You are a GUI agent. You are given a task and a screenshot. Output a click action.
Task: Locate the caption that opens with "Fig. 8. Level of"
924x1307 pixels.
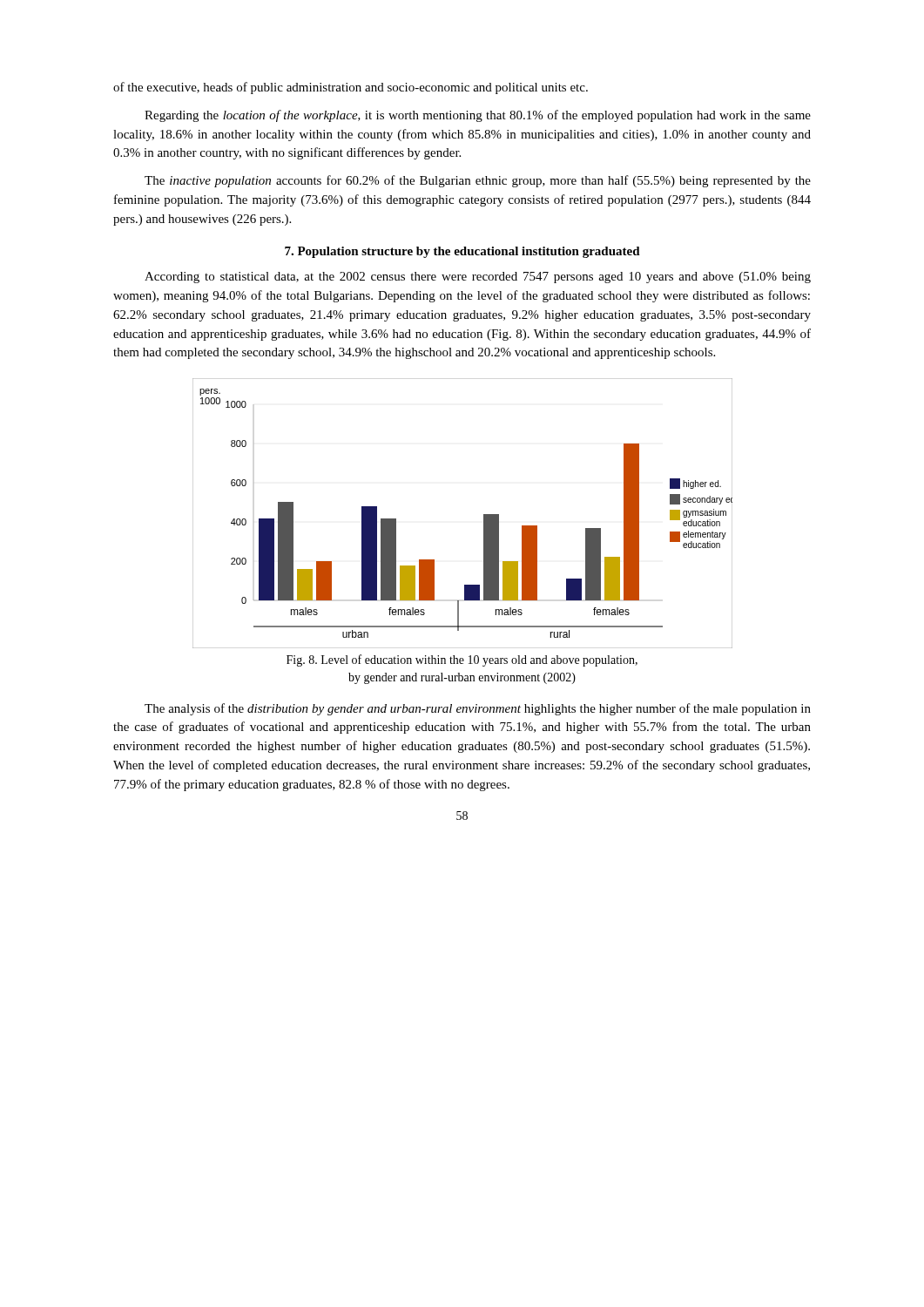click(462, 669)
